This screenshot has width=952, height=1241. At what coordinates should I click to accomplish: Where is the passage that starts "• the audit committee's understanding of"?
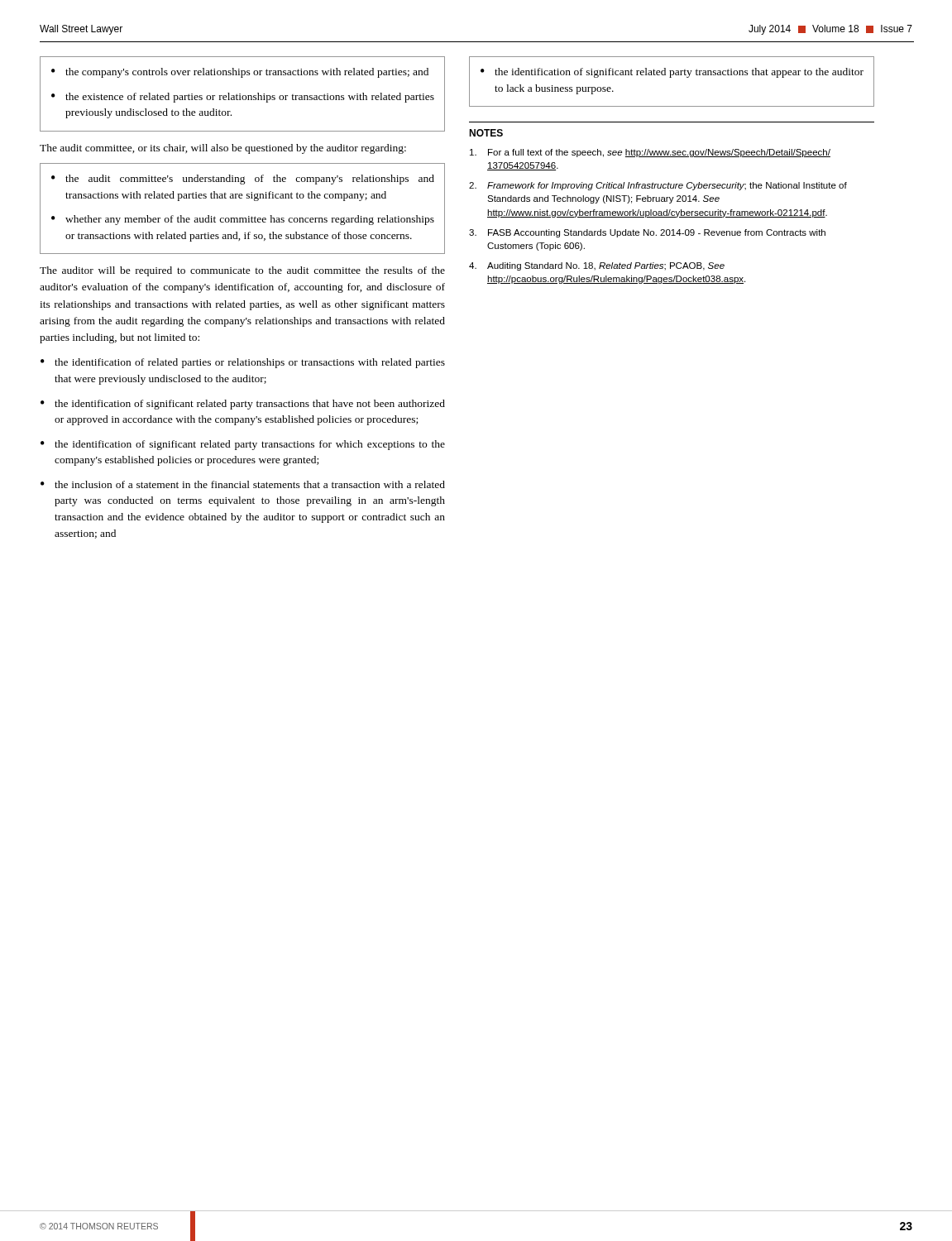[x=242, y=187]
